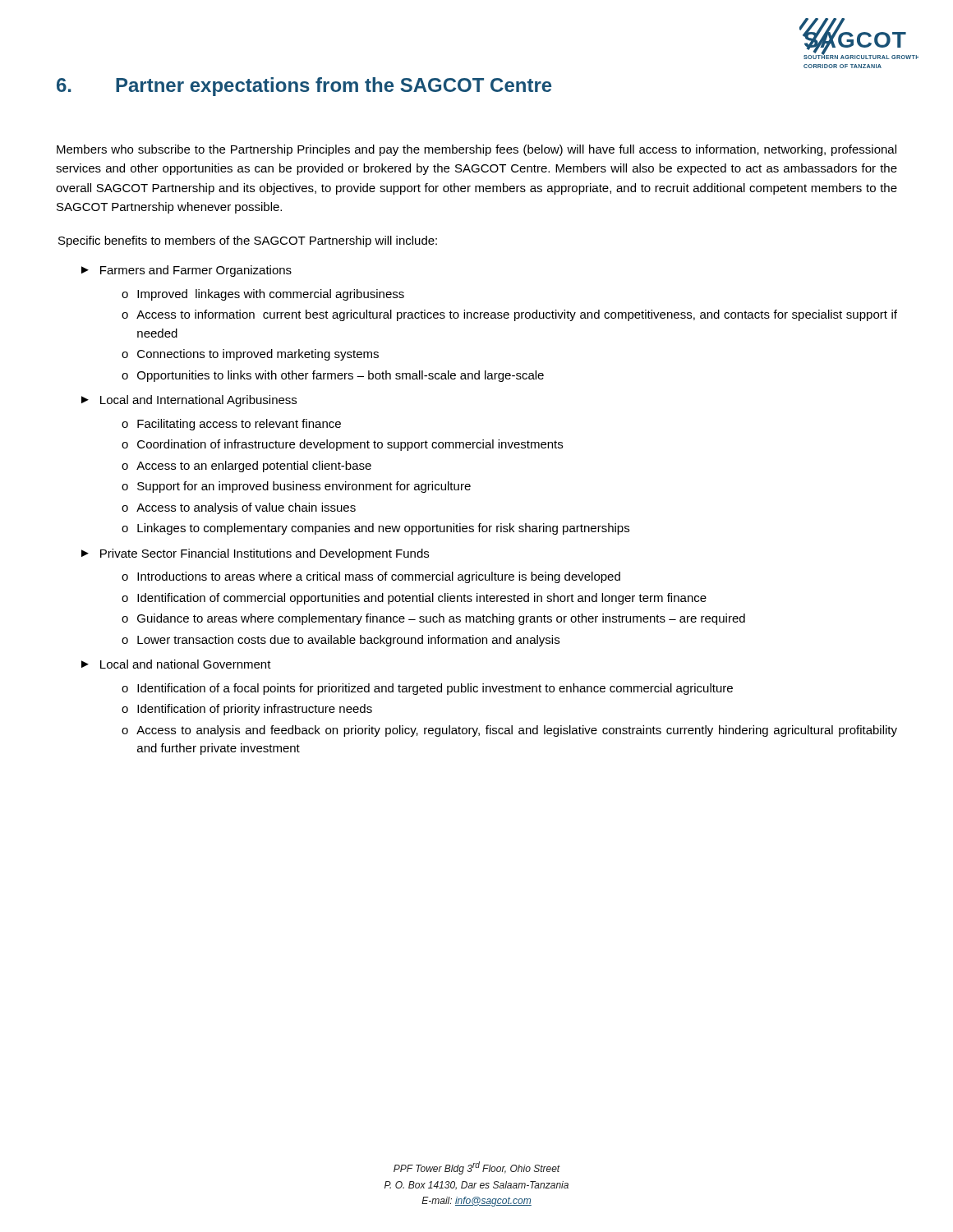
Task: Find the passage starting "o Identification of commercial opportunities"
Action: (509, 598)
